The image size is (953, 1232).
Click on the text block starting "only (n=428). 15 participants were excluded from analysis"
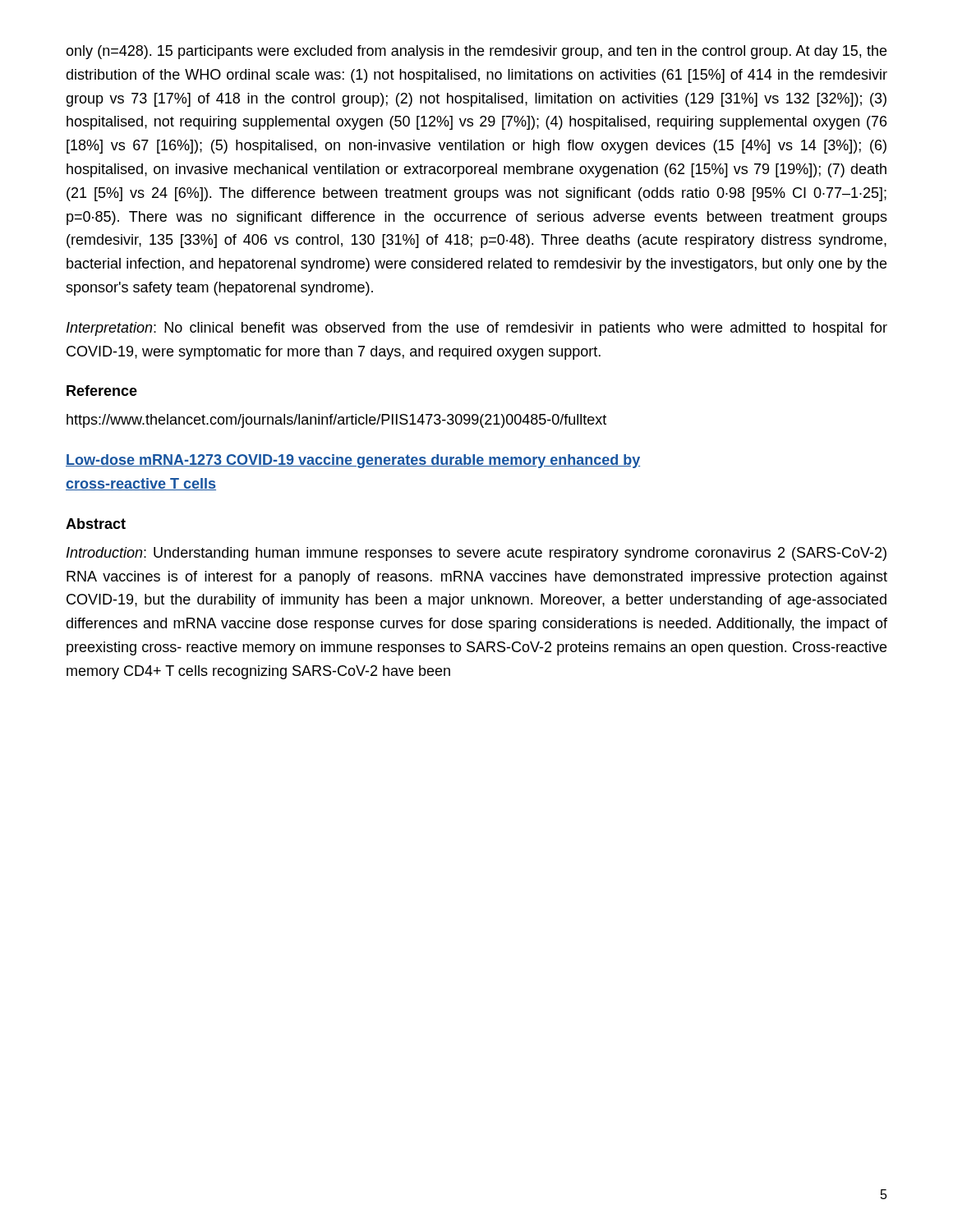[x=476, y=169]
